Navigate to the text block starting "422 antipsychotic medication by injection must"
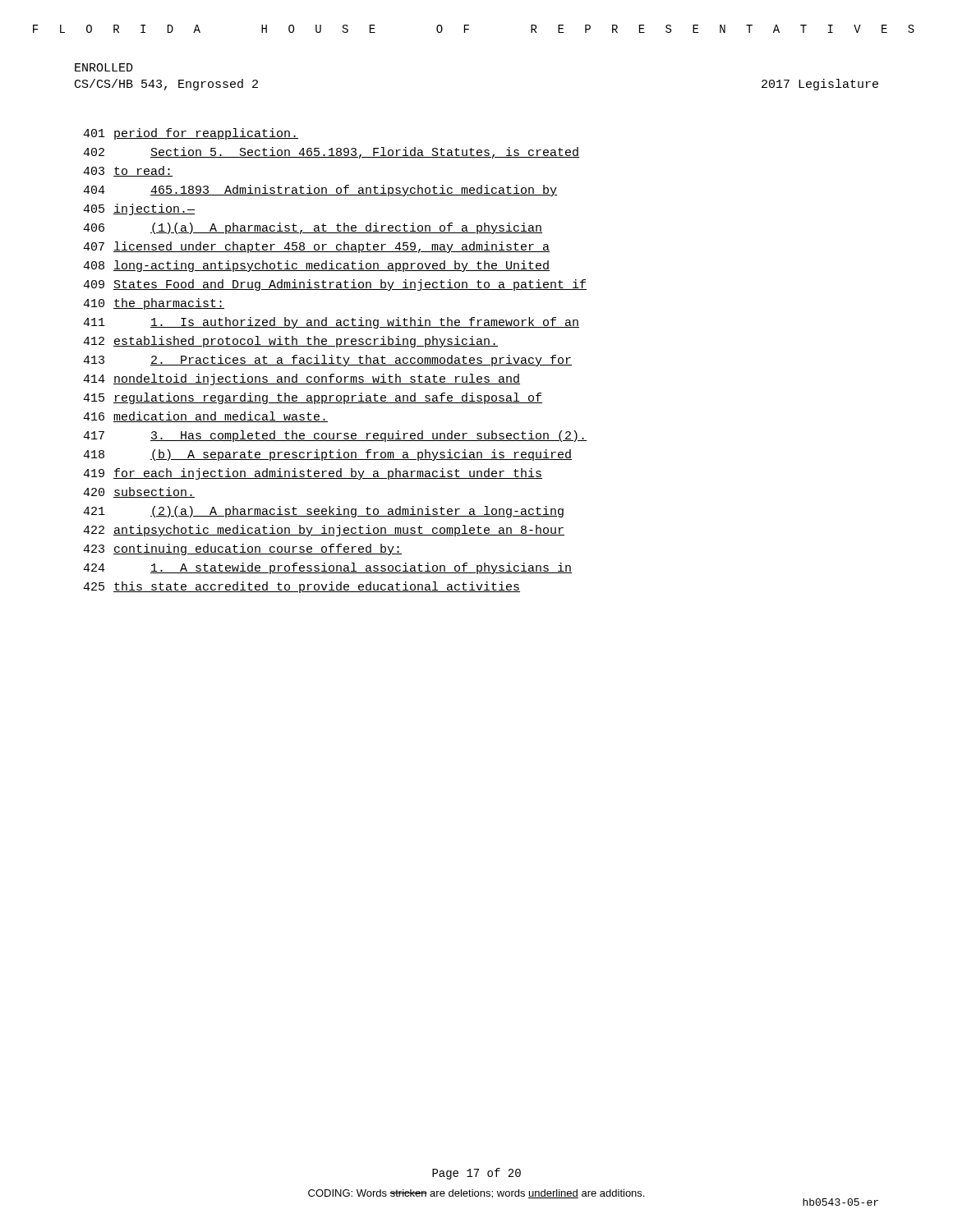This screenshot has height=1232, width=953. 476,531
